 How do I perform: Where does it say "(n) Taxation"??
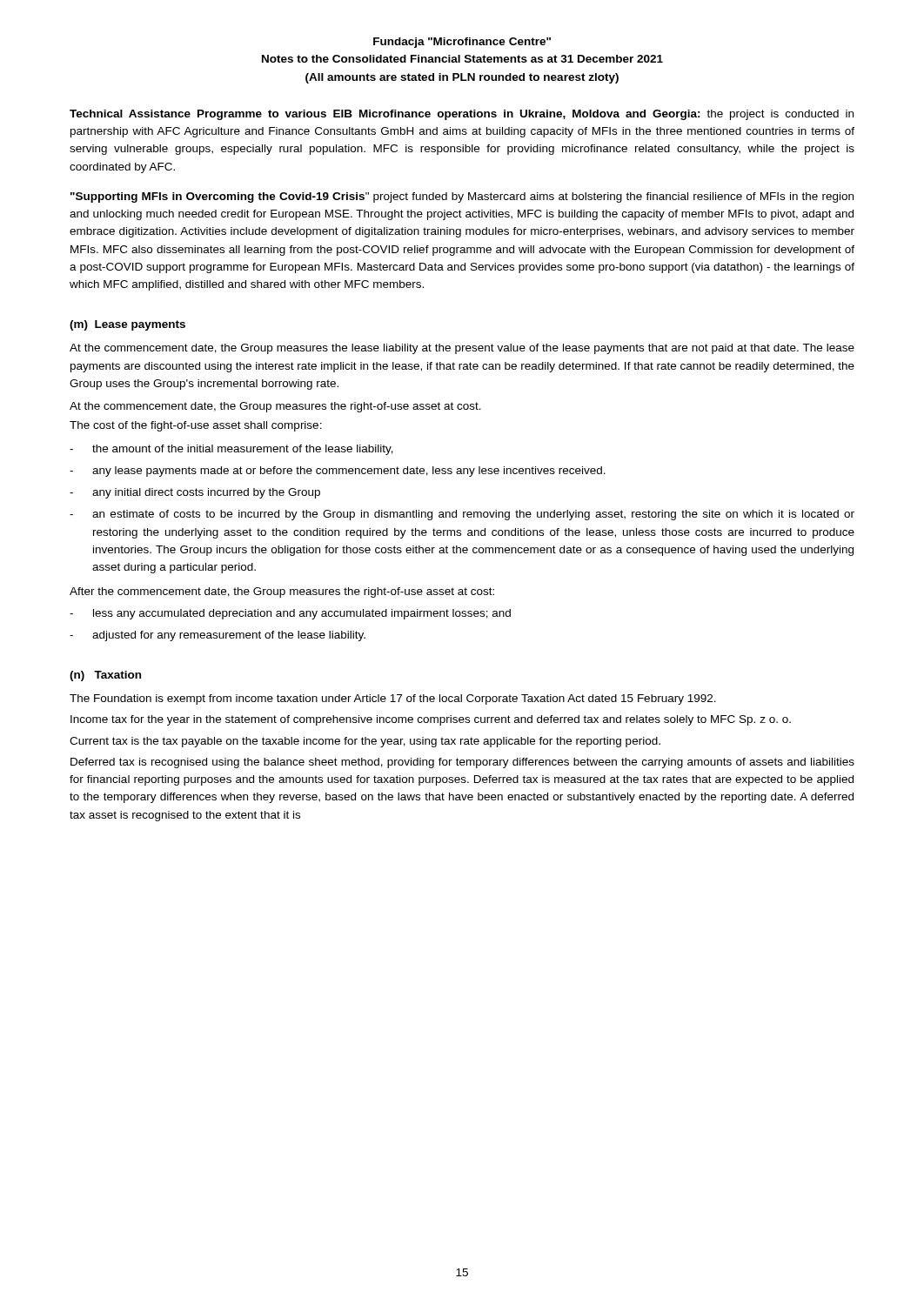(x=106, y=675)
